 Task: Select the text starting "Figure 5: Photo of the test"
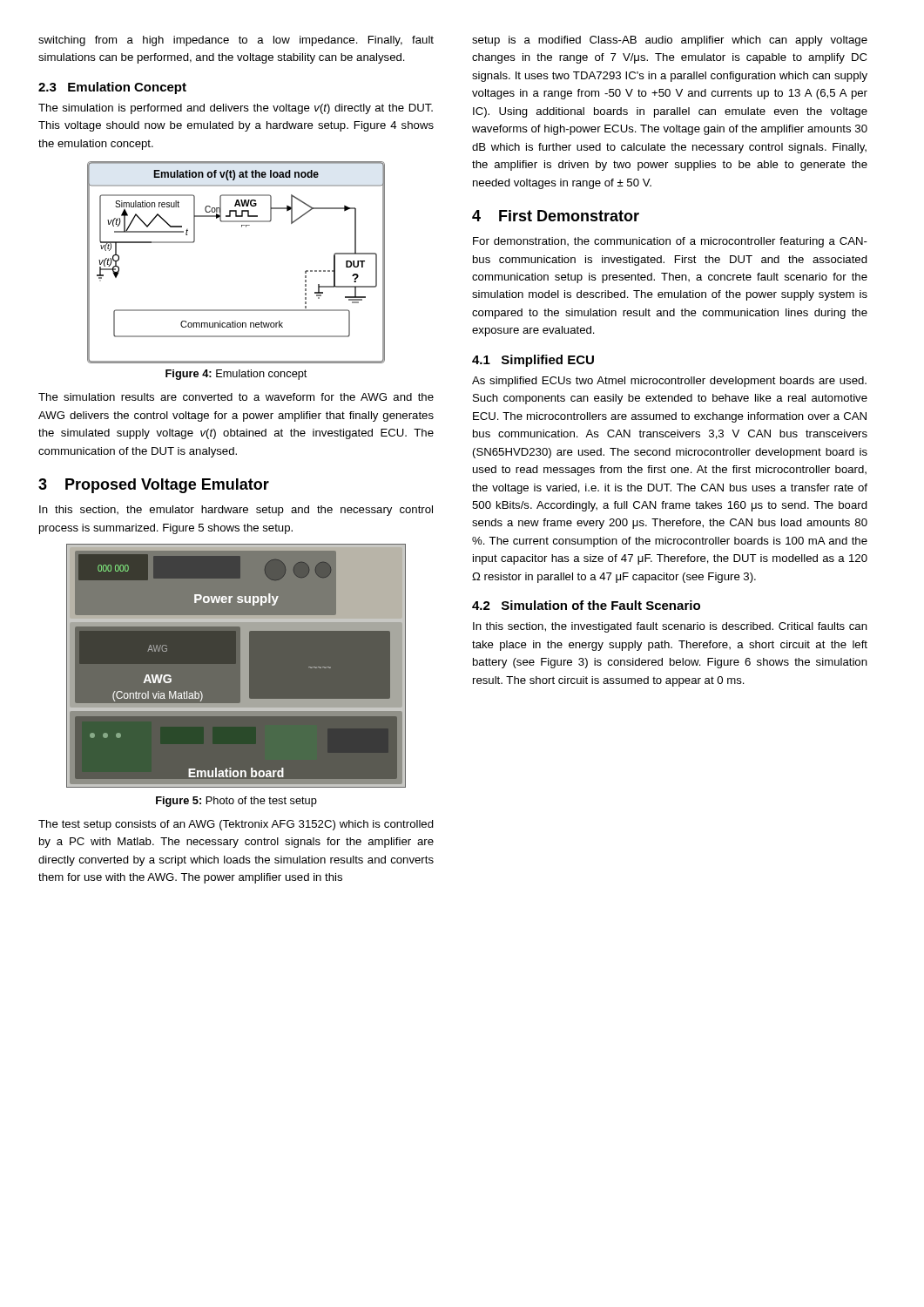(236, 800)
